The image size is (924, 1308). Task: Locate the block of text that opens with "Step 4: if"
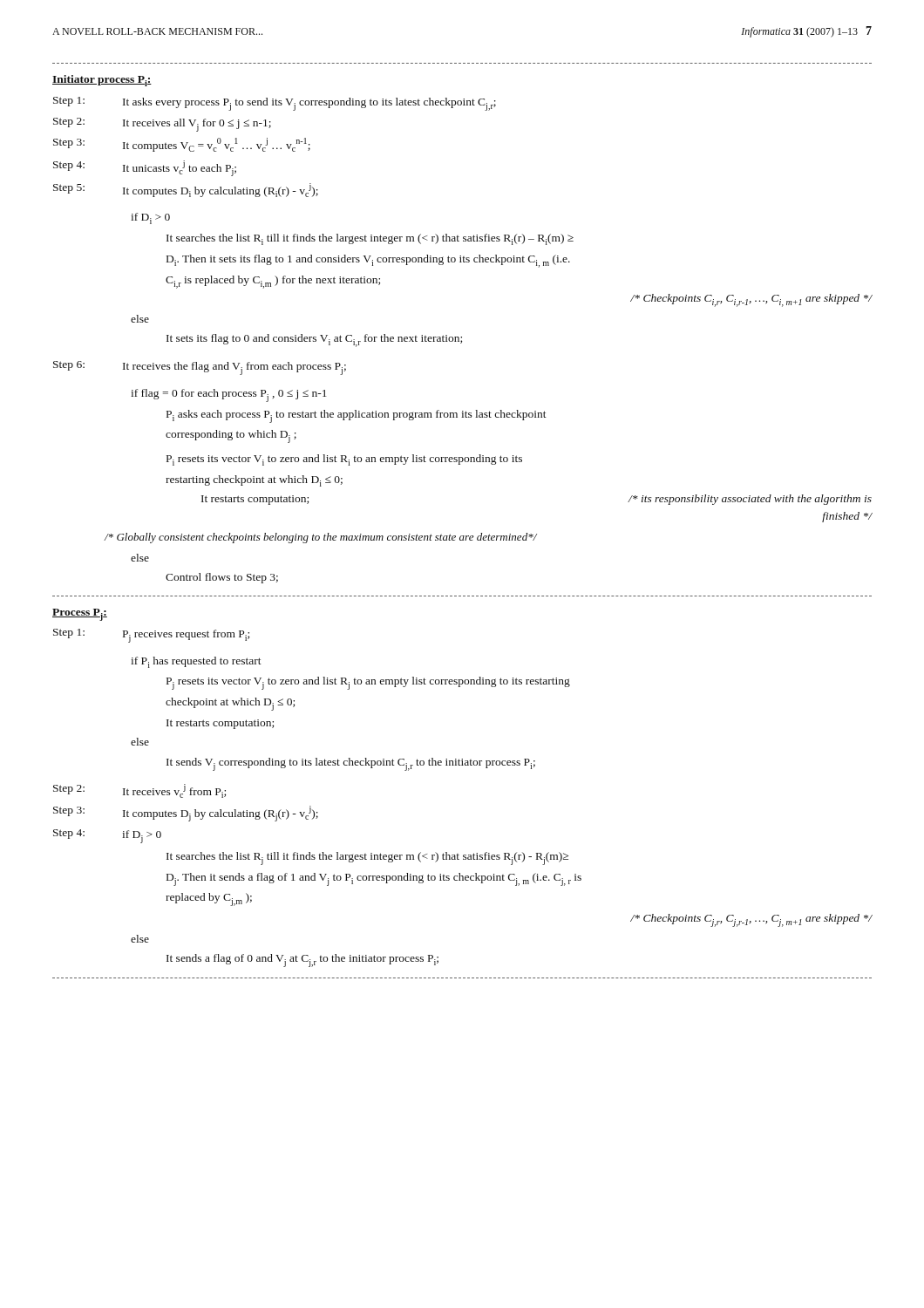tap(68, 836)
